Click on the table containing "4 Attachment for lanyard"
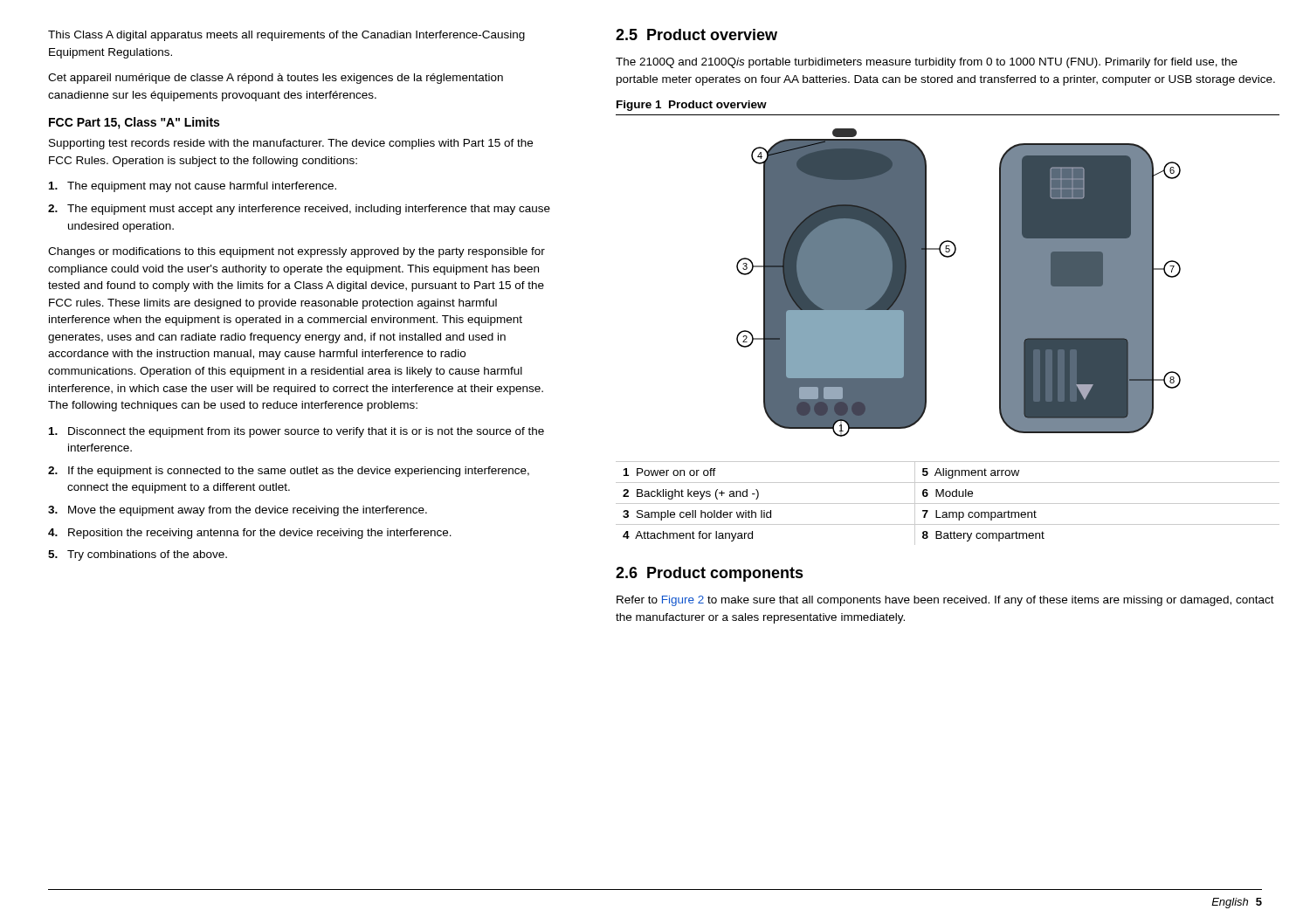The width and height of the screenshot is (1310, 924). coord(948,503)
